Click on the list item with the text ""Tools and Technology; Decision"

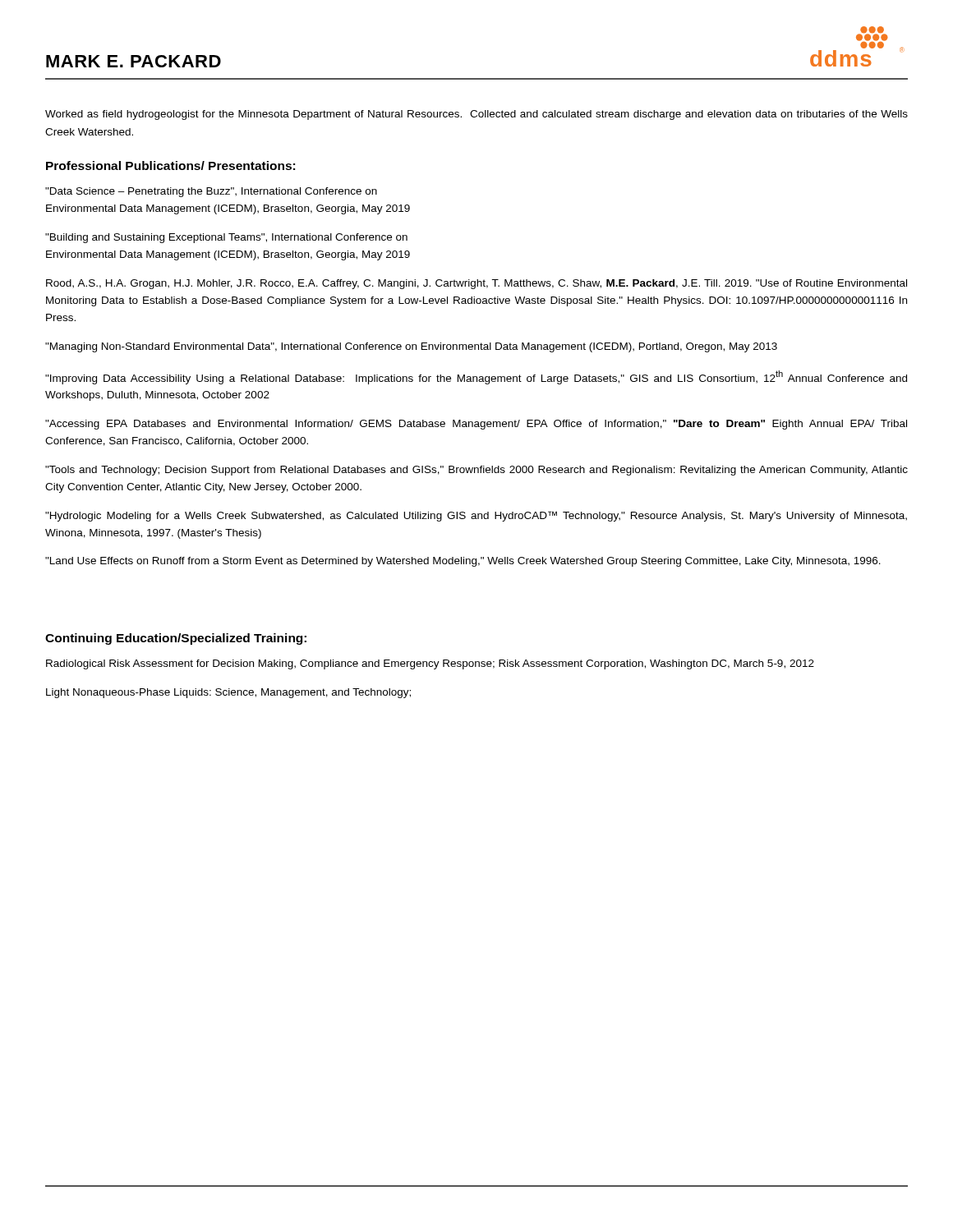coord(476,478)
